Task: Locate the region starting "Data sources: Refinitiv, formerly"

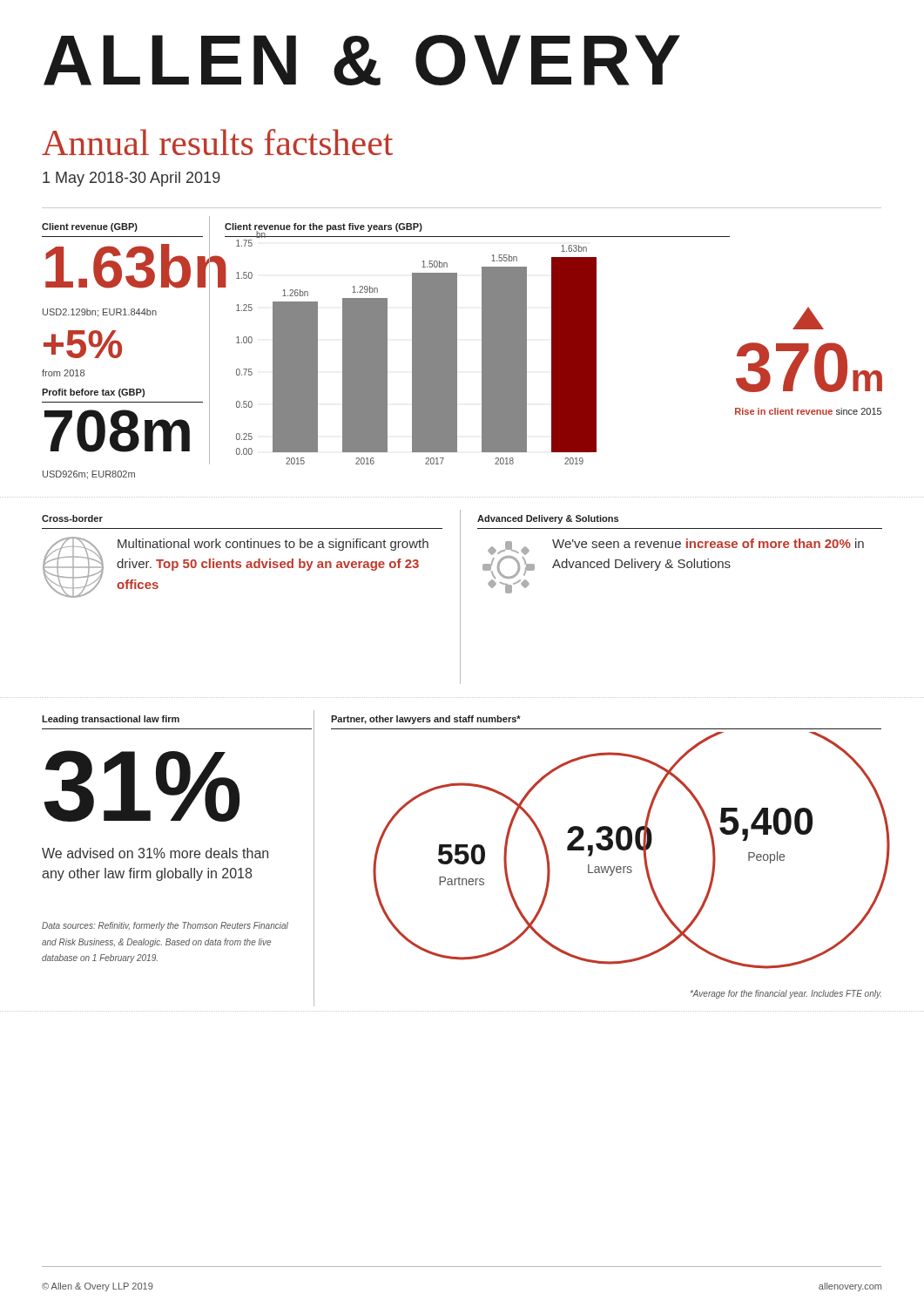Action: click(x=165, y=942)
